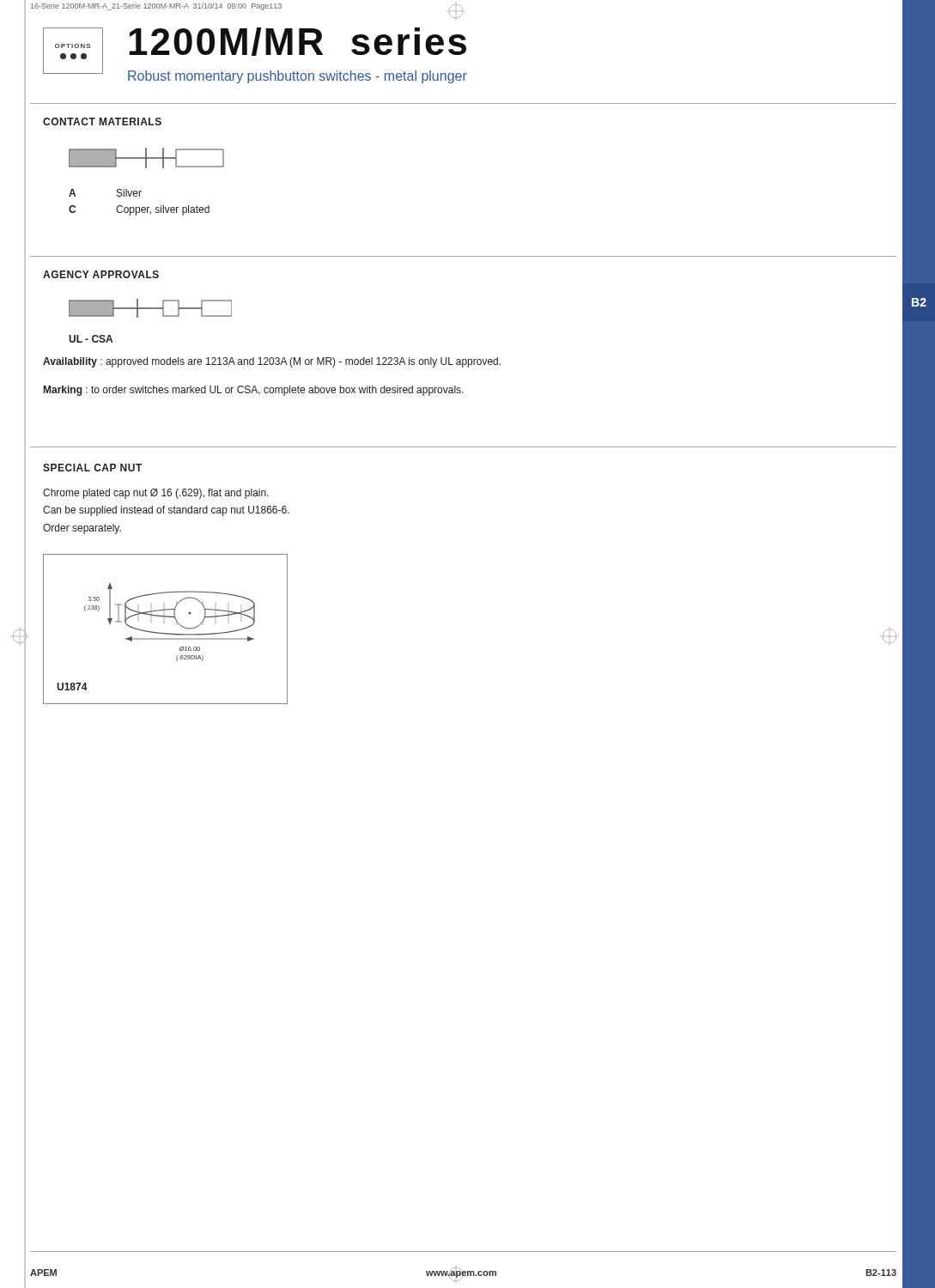Click where it says "SPECIAL CAP NUT"
The image size is (935, 1288).
pos(93,468)
